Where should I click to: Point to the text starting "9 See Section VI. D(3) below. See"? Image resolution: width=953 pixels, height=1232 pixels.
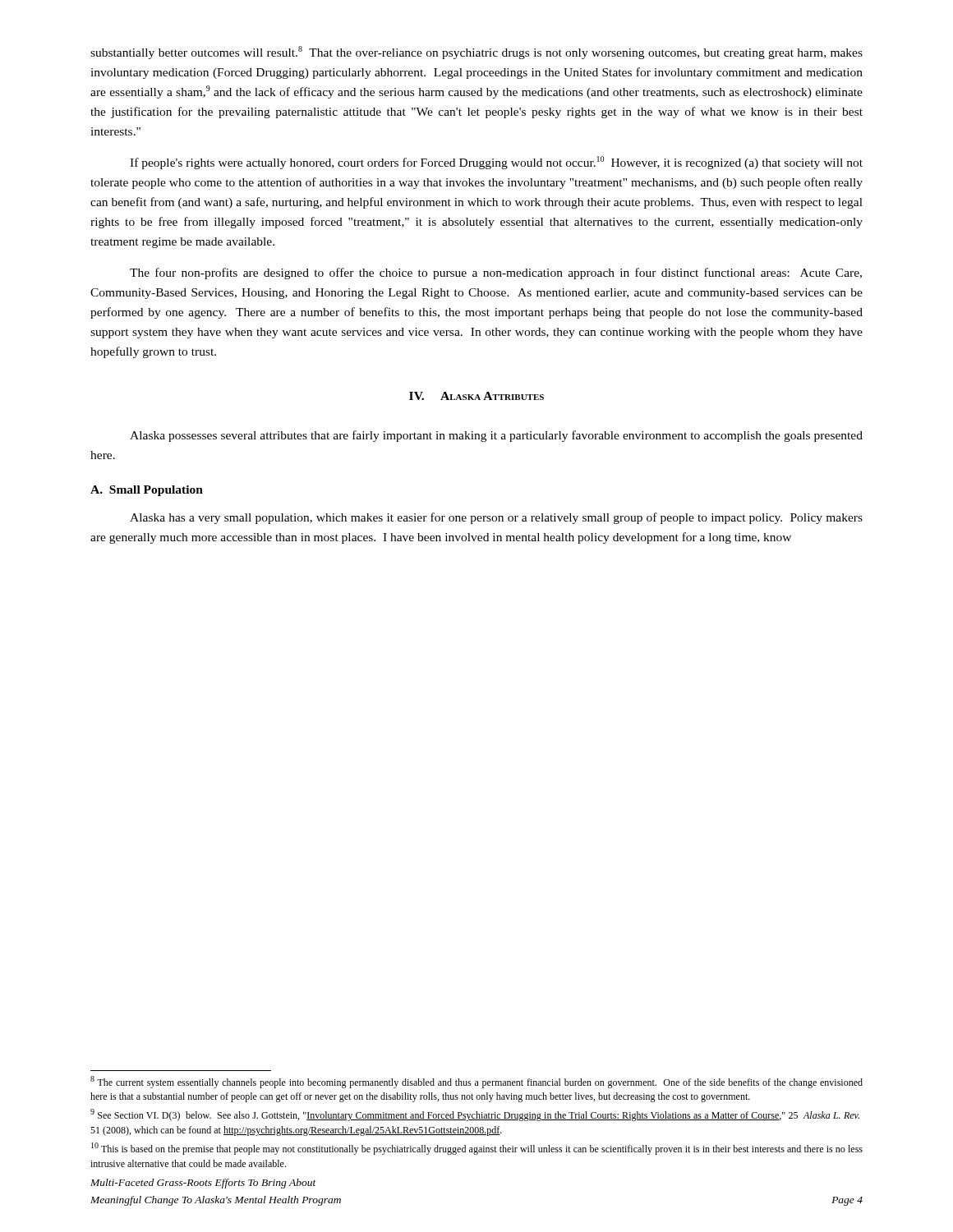point(476,1122)
